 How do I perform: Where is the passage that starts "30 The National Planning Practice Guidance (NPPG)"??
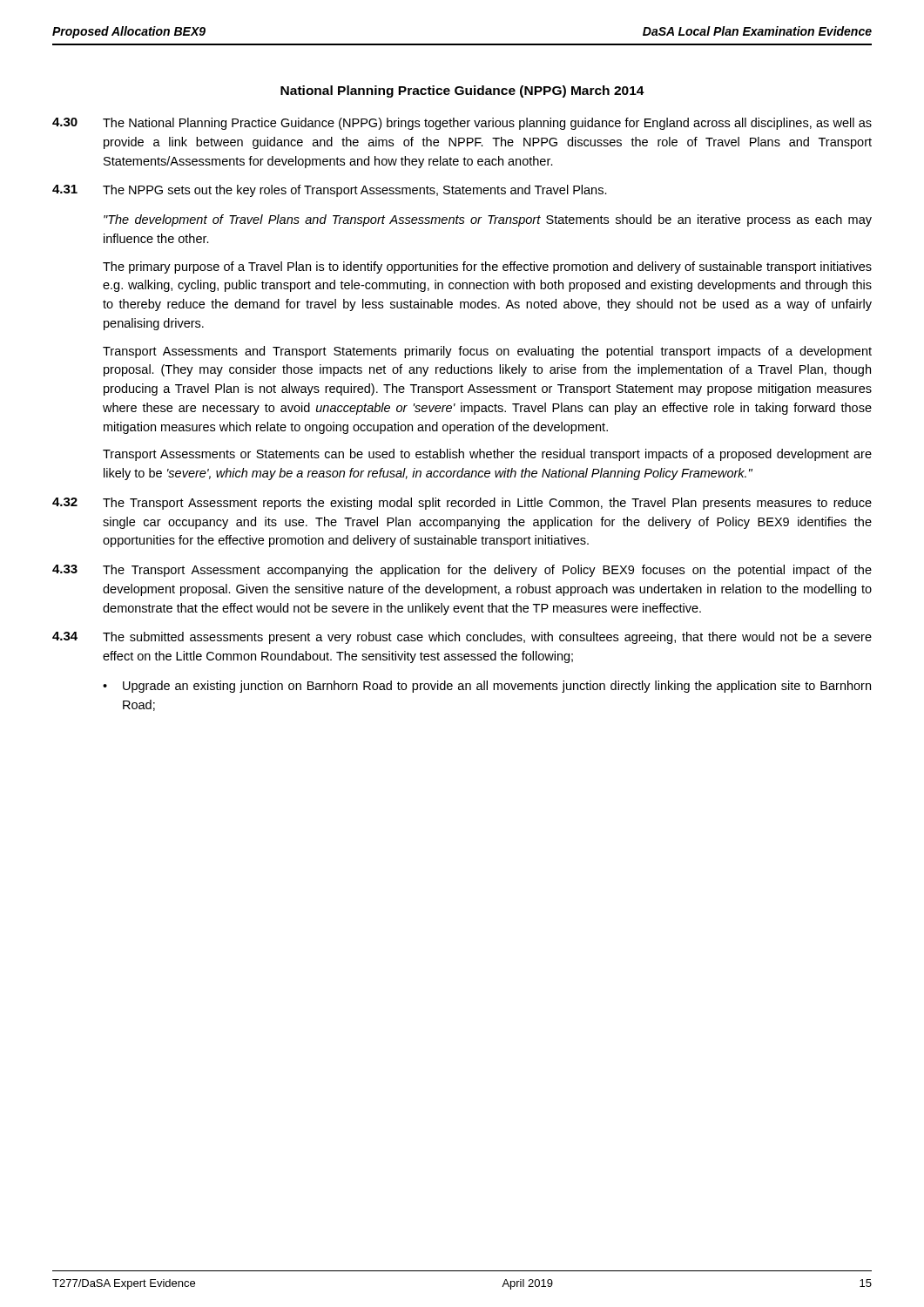462,143
